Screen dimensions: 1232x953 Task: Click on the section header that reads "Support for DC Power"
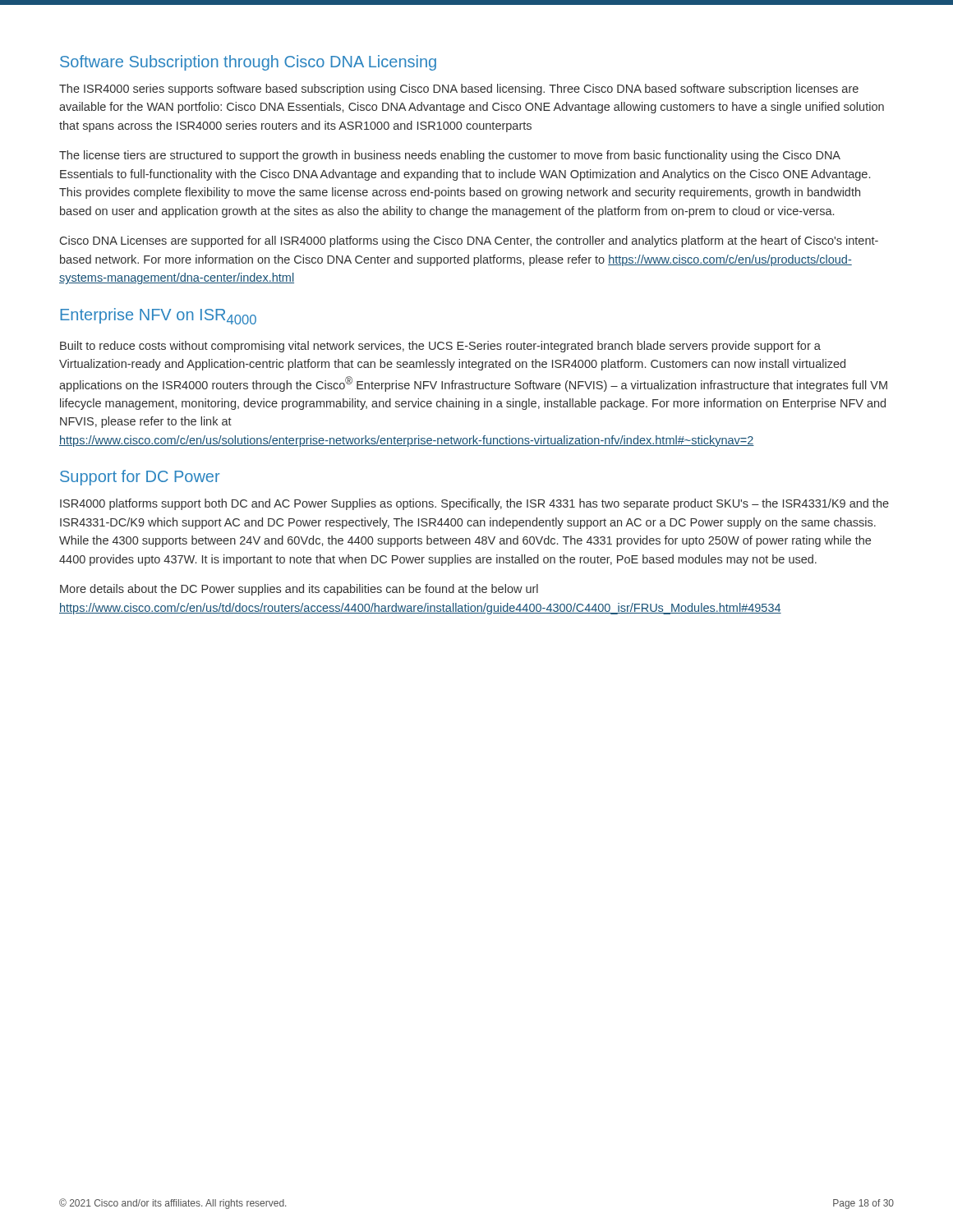[140, 477]
